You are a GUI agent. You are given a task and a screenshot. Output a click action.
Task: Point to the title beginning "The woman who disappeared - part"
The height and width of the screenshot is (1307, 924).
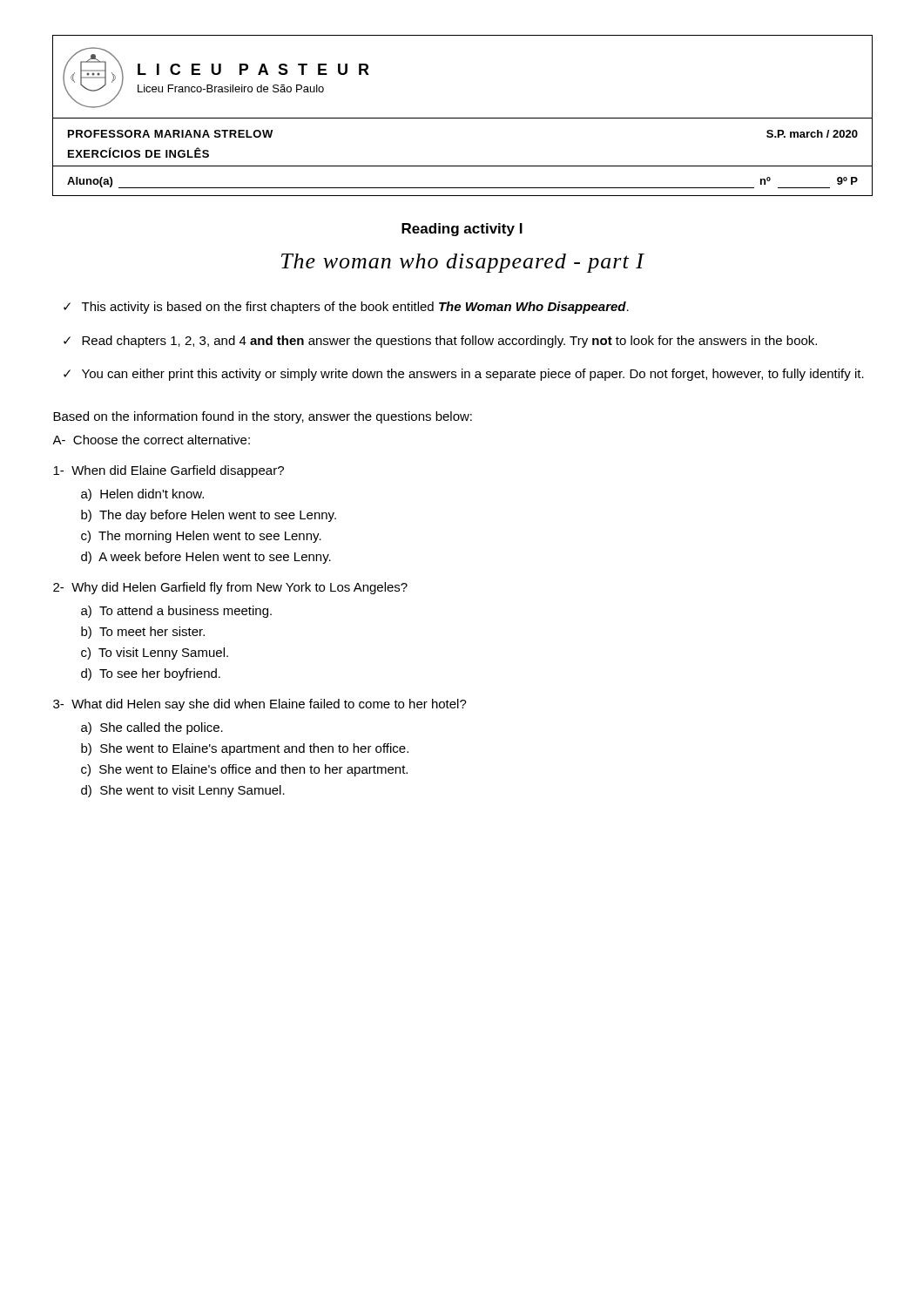462,261
